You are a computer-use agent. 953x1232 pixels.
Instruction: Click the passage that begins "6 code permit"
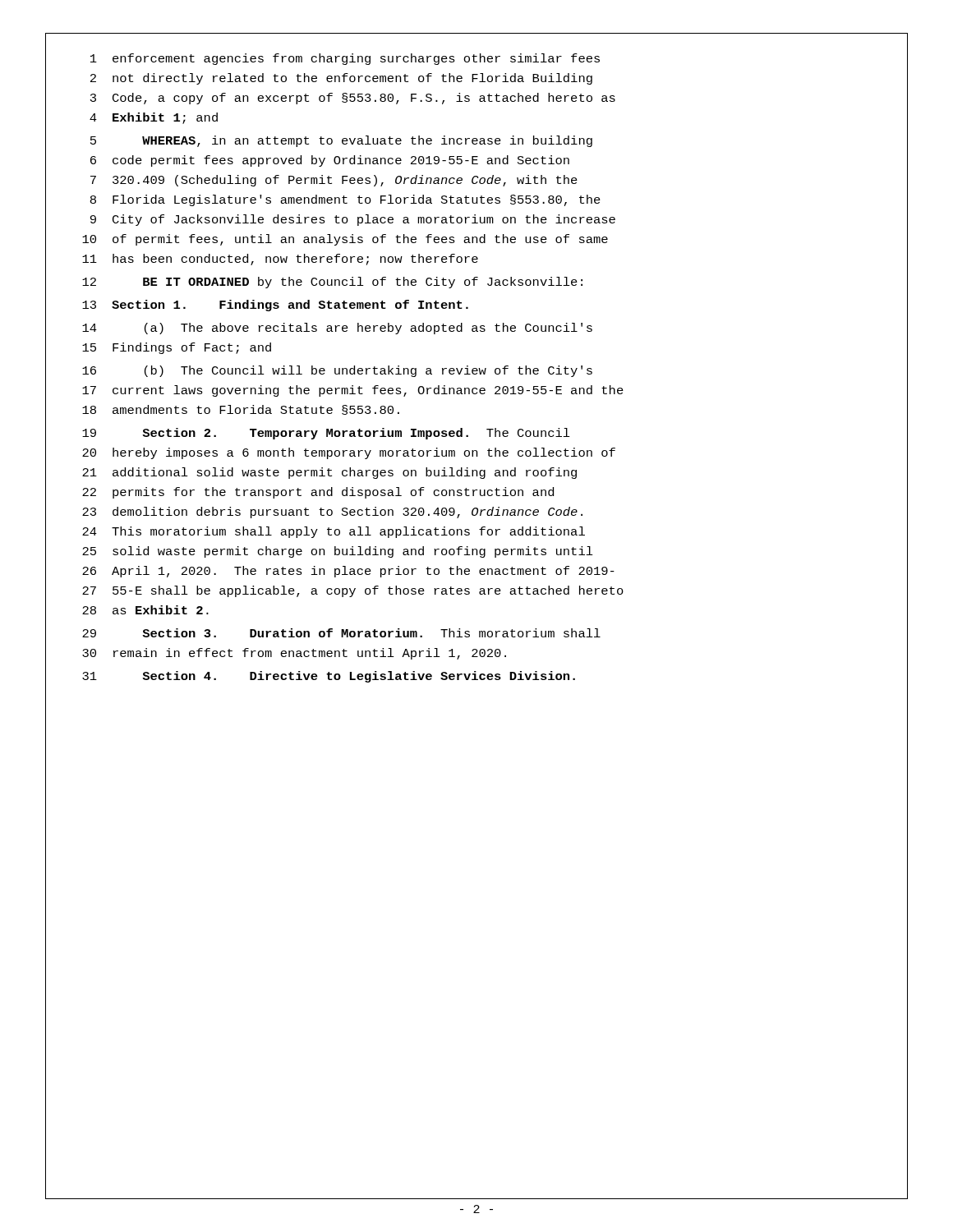pos(476,161)
